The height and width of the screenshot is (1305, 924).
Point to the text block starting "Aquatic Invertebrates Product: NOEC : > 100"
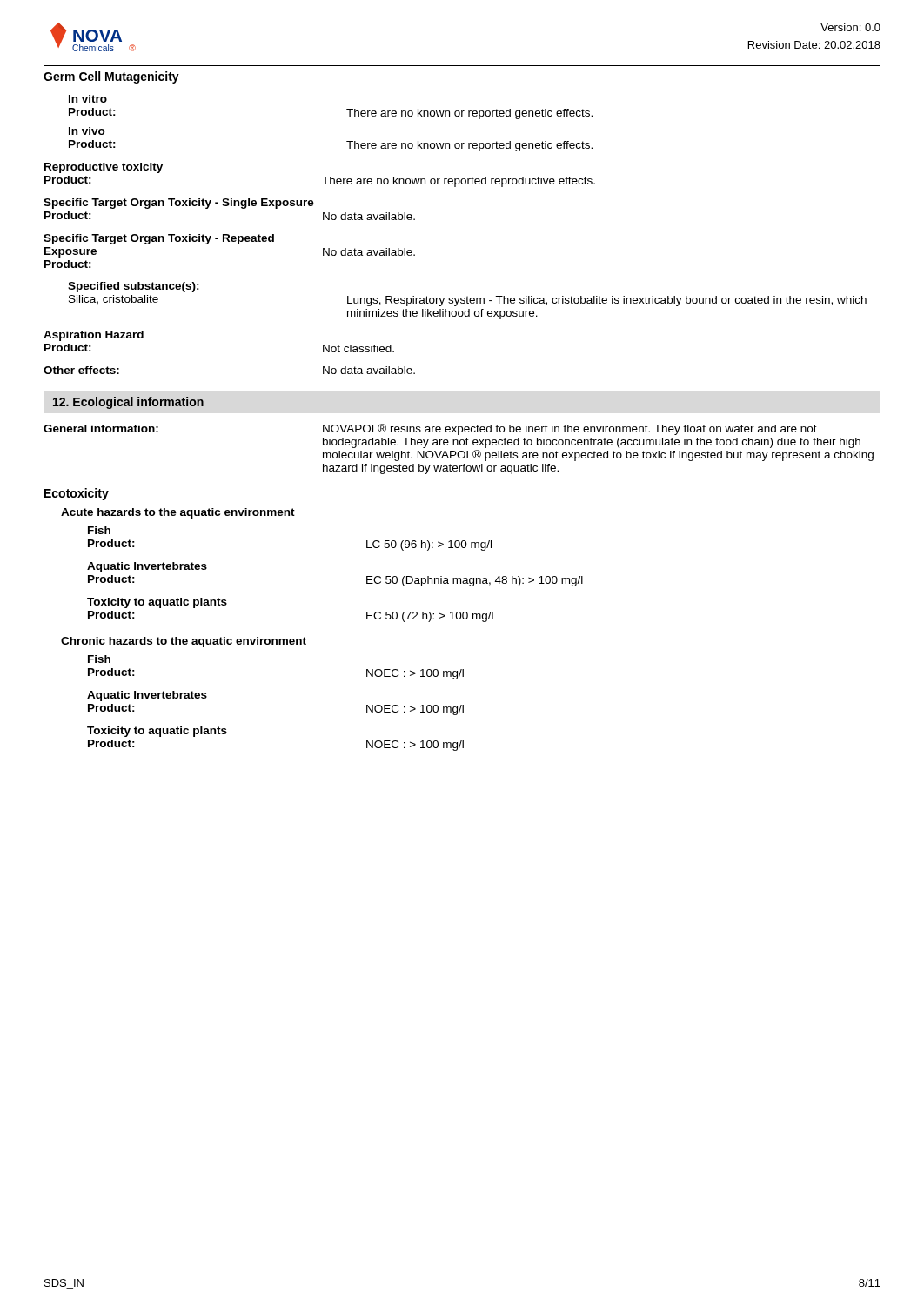[462, 702]
